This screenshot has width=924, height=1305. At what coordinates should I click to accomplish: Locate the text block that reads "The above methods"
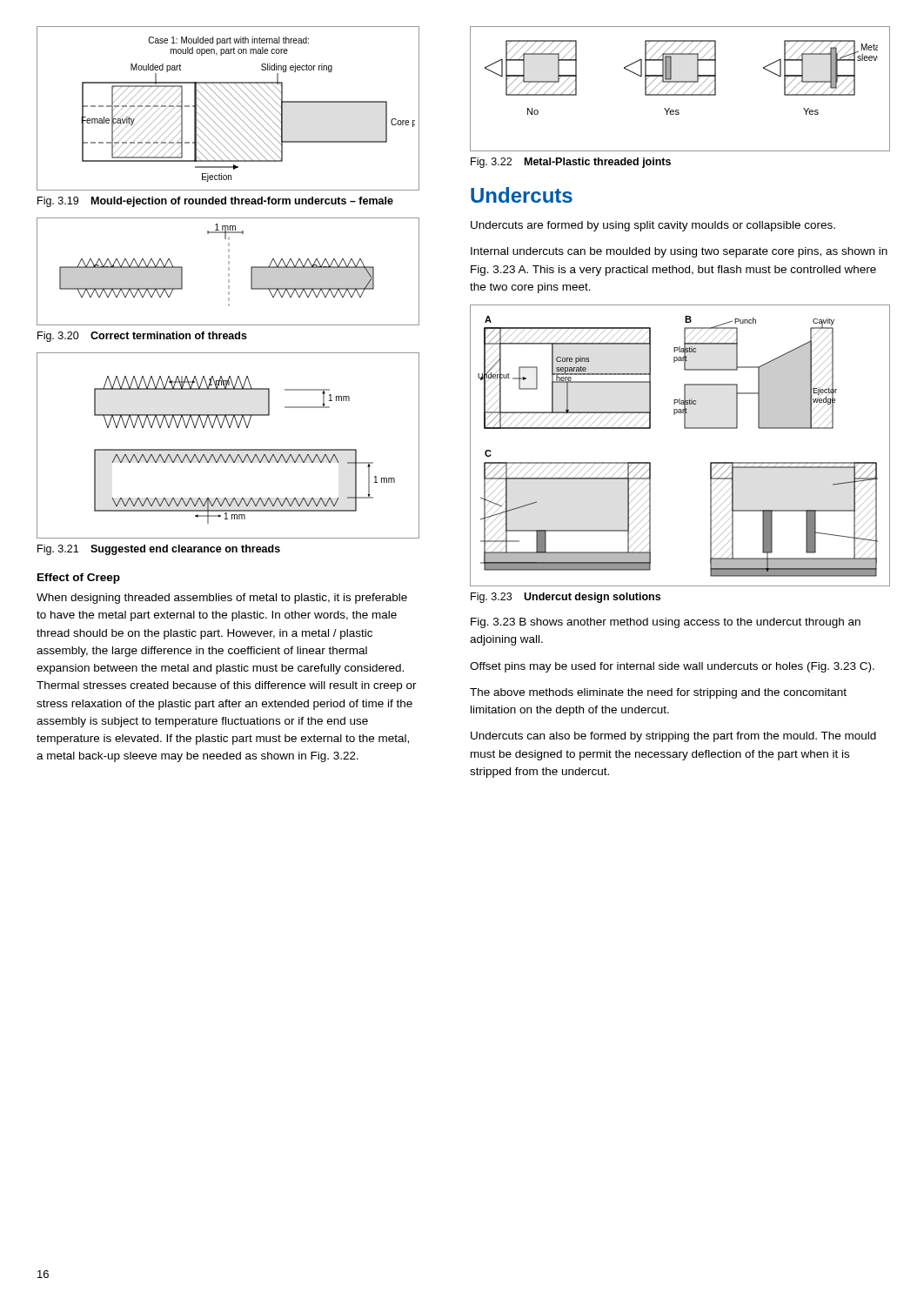pos(658,701)
